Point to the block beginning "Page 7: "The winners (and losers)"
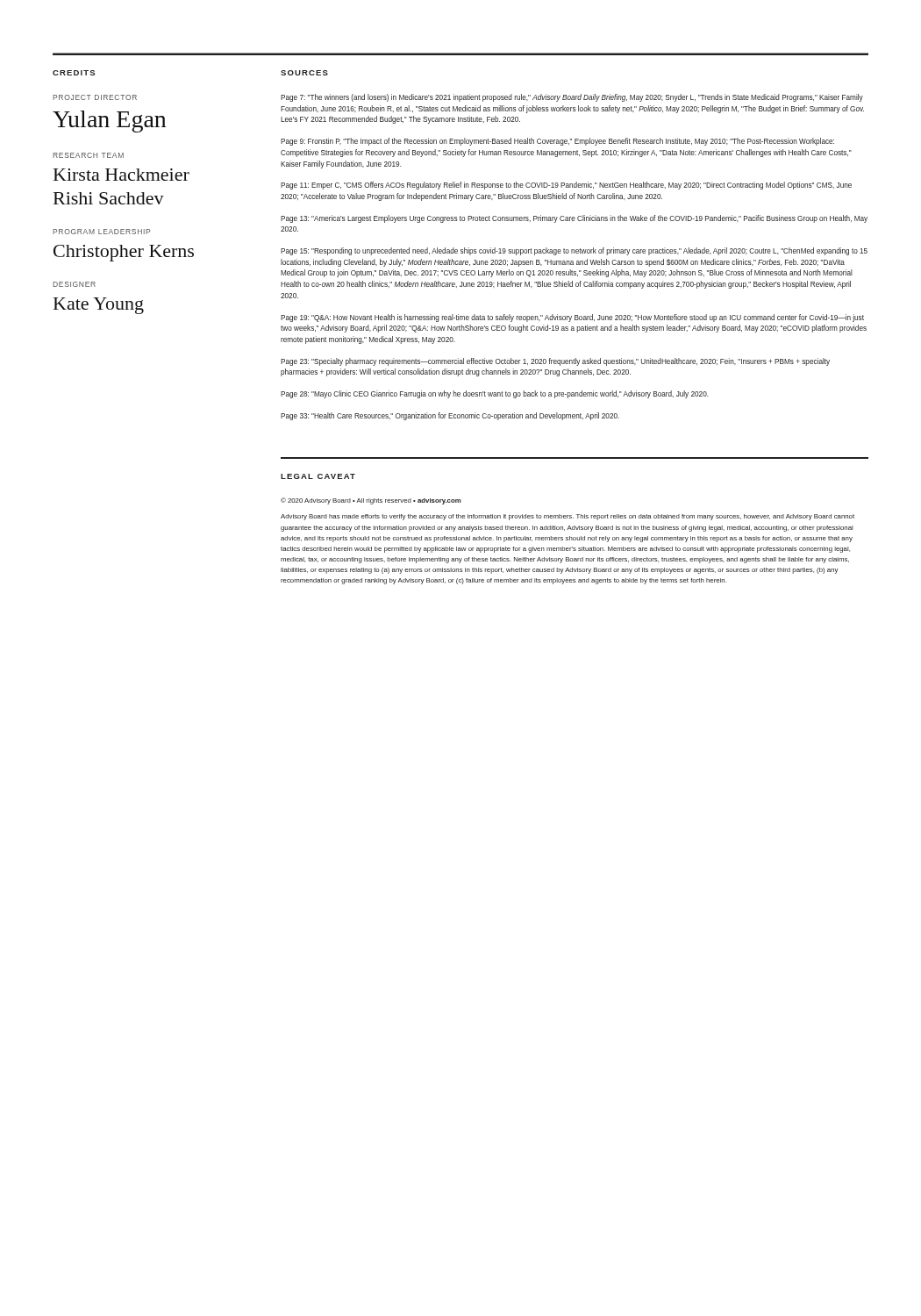This screenshot has height=1316, width=921. coord(575,110)
